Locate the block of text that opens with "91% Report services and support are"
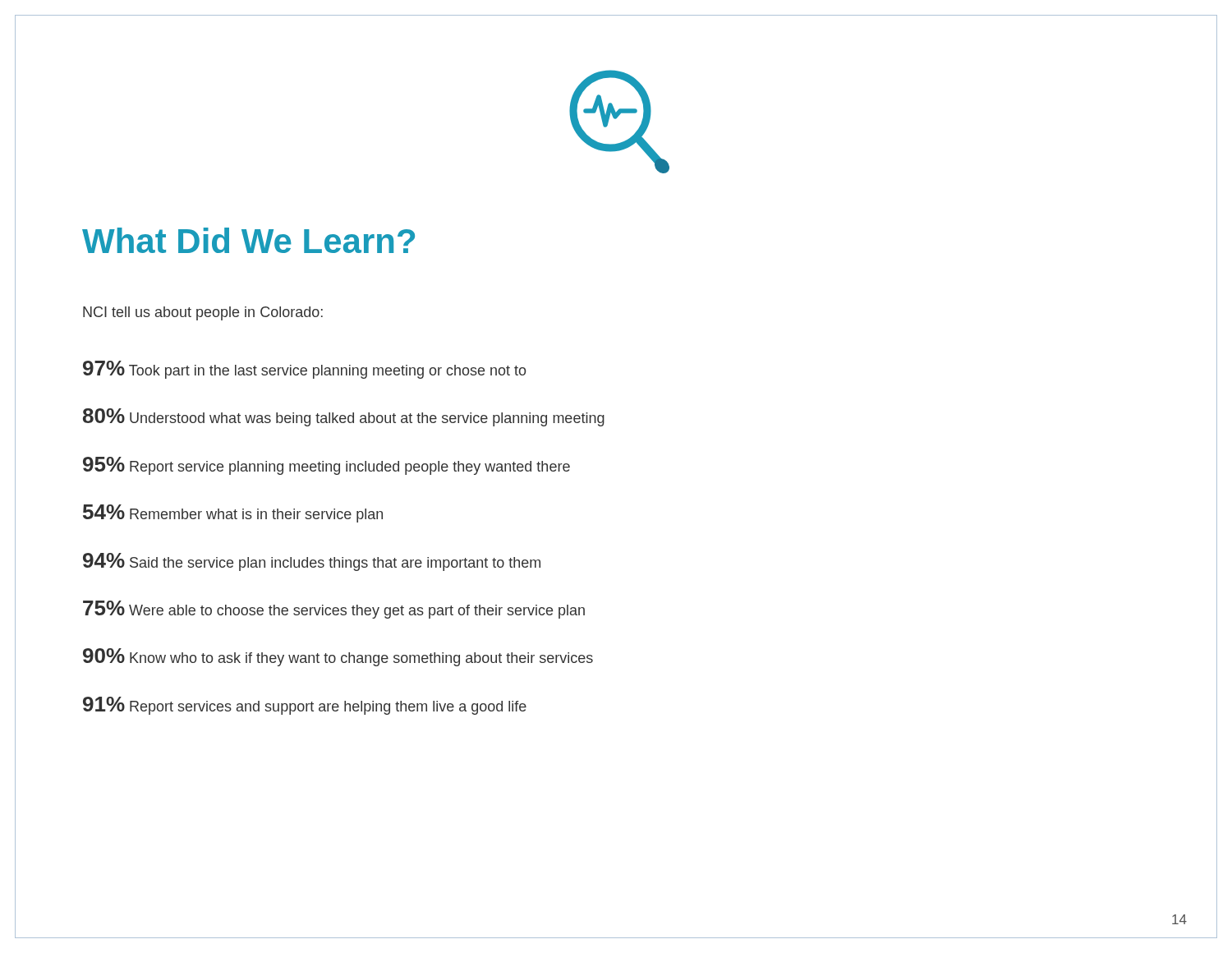The image size is (1232, 953). point(304,704)
